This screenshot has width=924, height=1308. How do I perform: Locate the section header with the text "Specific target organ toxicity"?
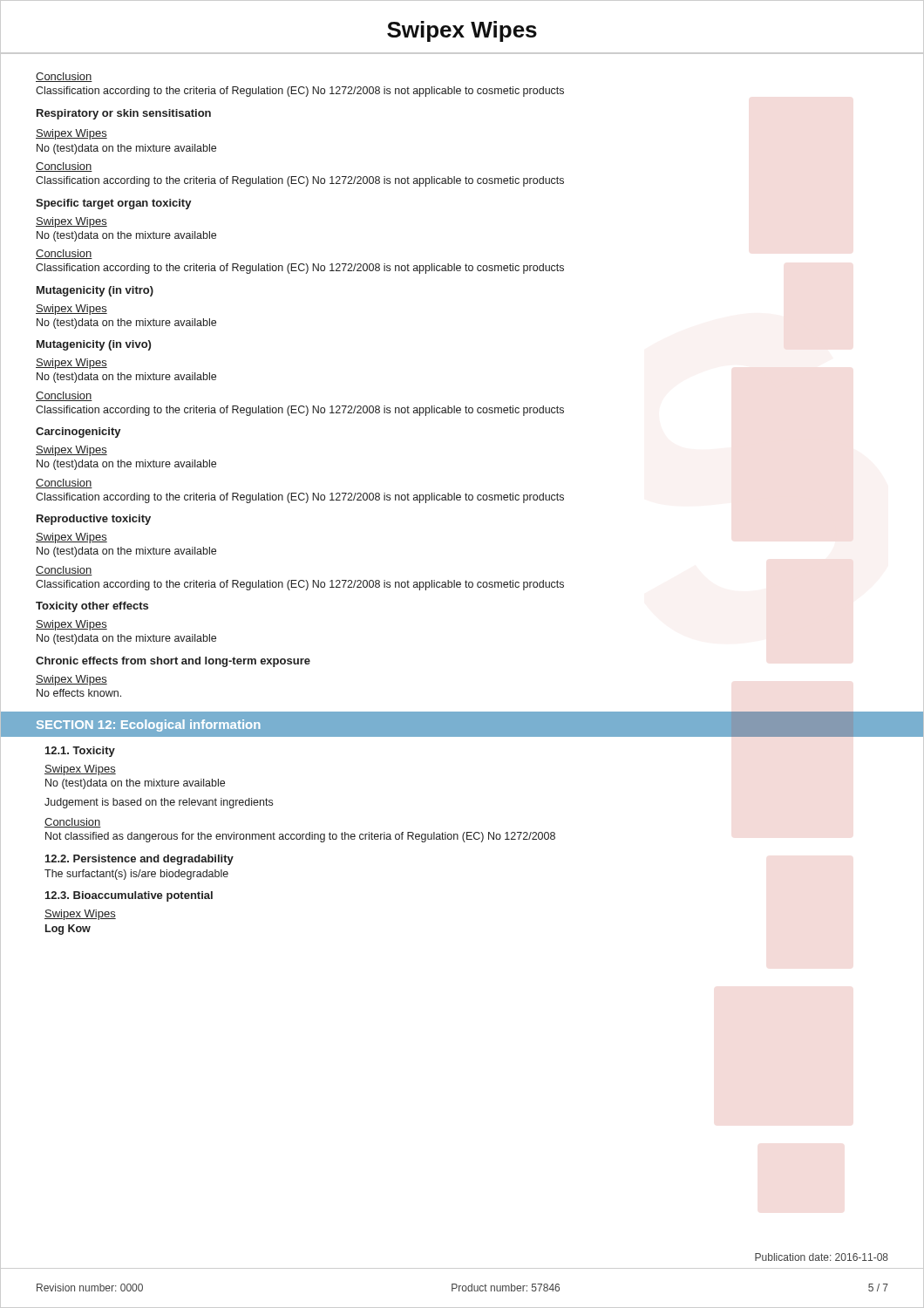[x=114, y=202]
